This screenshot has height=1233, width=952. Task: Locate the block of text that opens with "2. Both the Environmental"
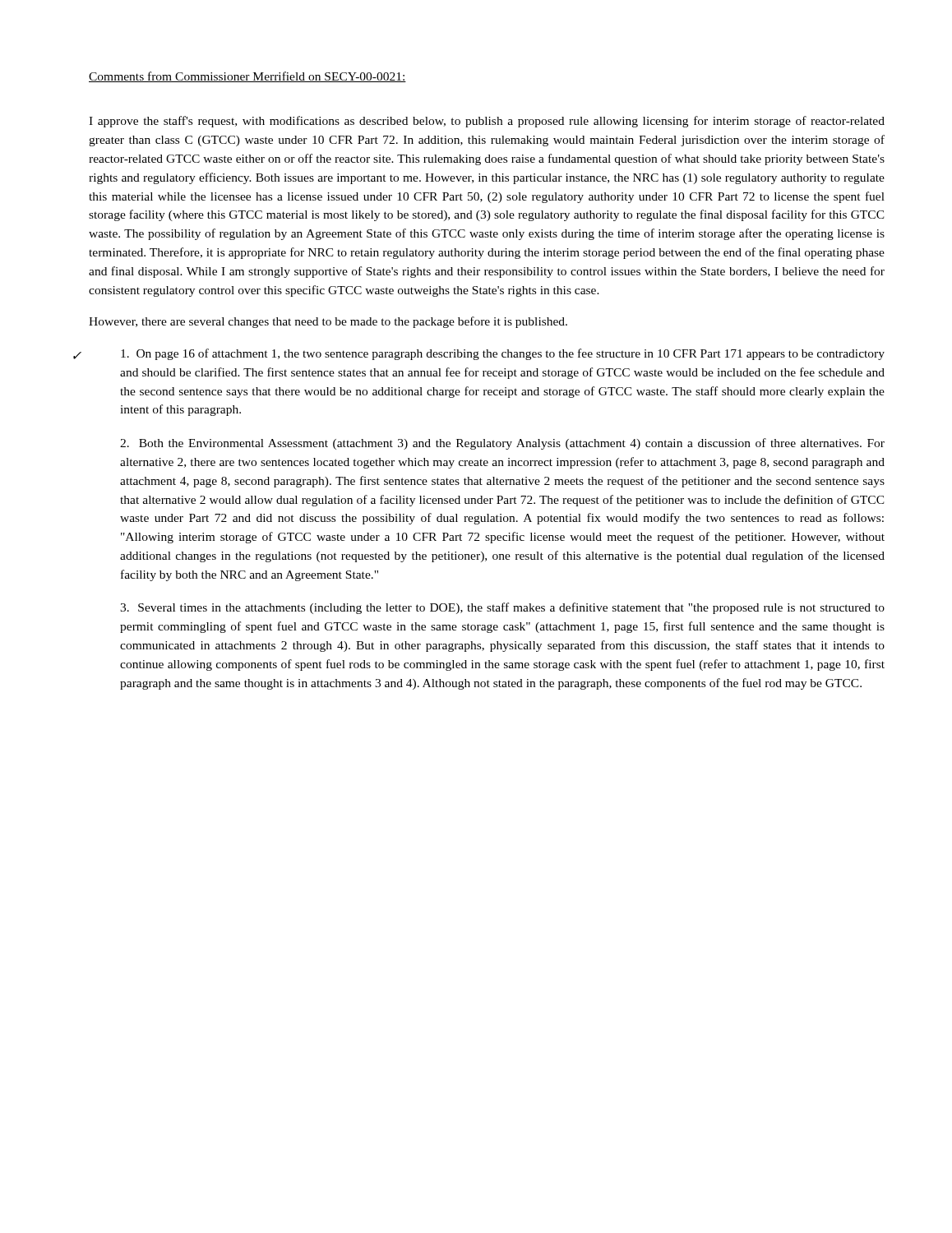click(x=502, y=508)
